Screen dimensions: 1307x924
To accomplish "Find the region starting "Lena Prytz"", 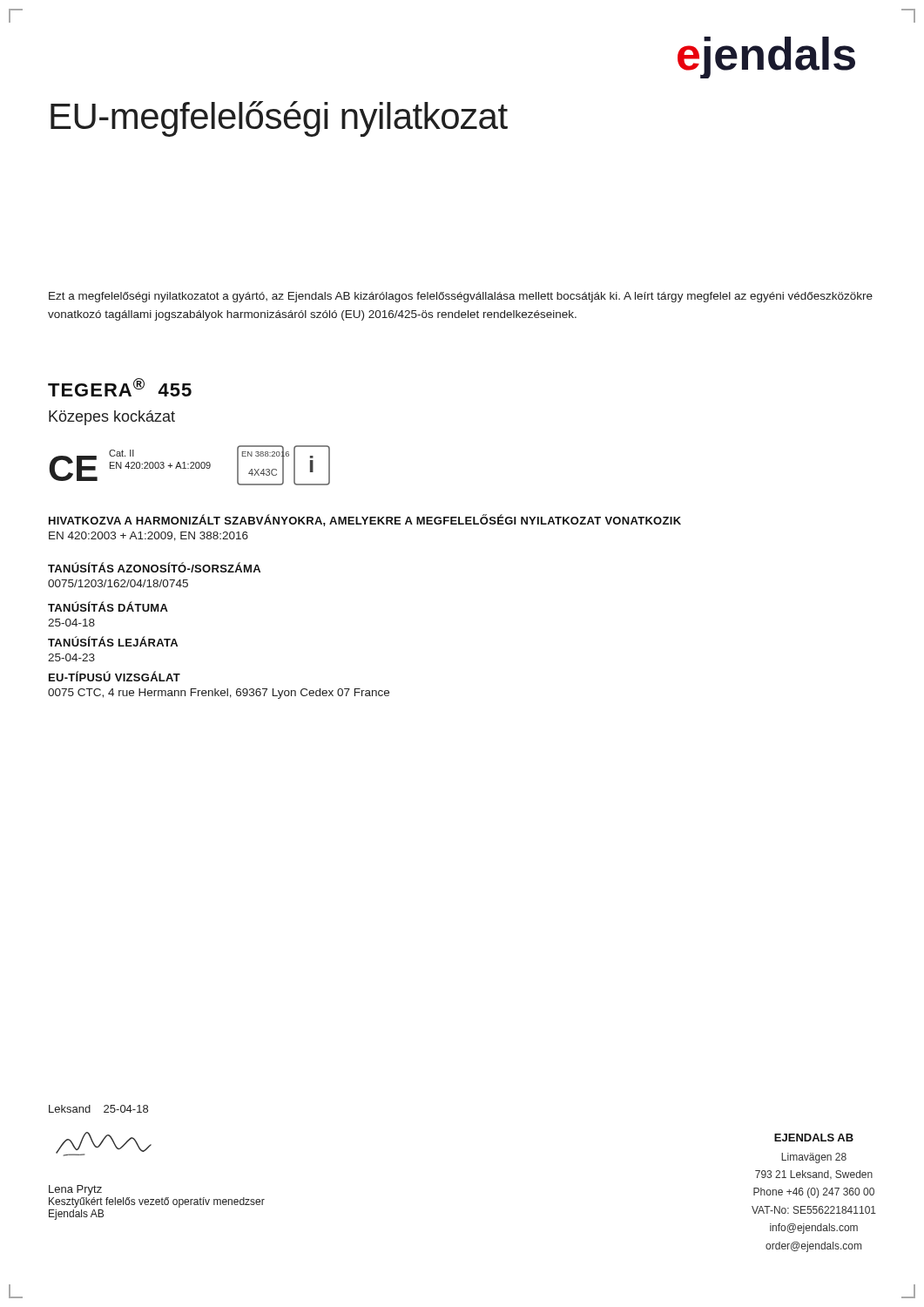I will [x=75, y=1189].
